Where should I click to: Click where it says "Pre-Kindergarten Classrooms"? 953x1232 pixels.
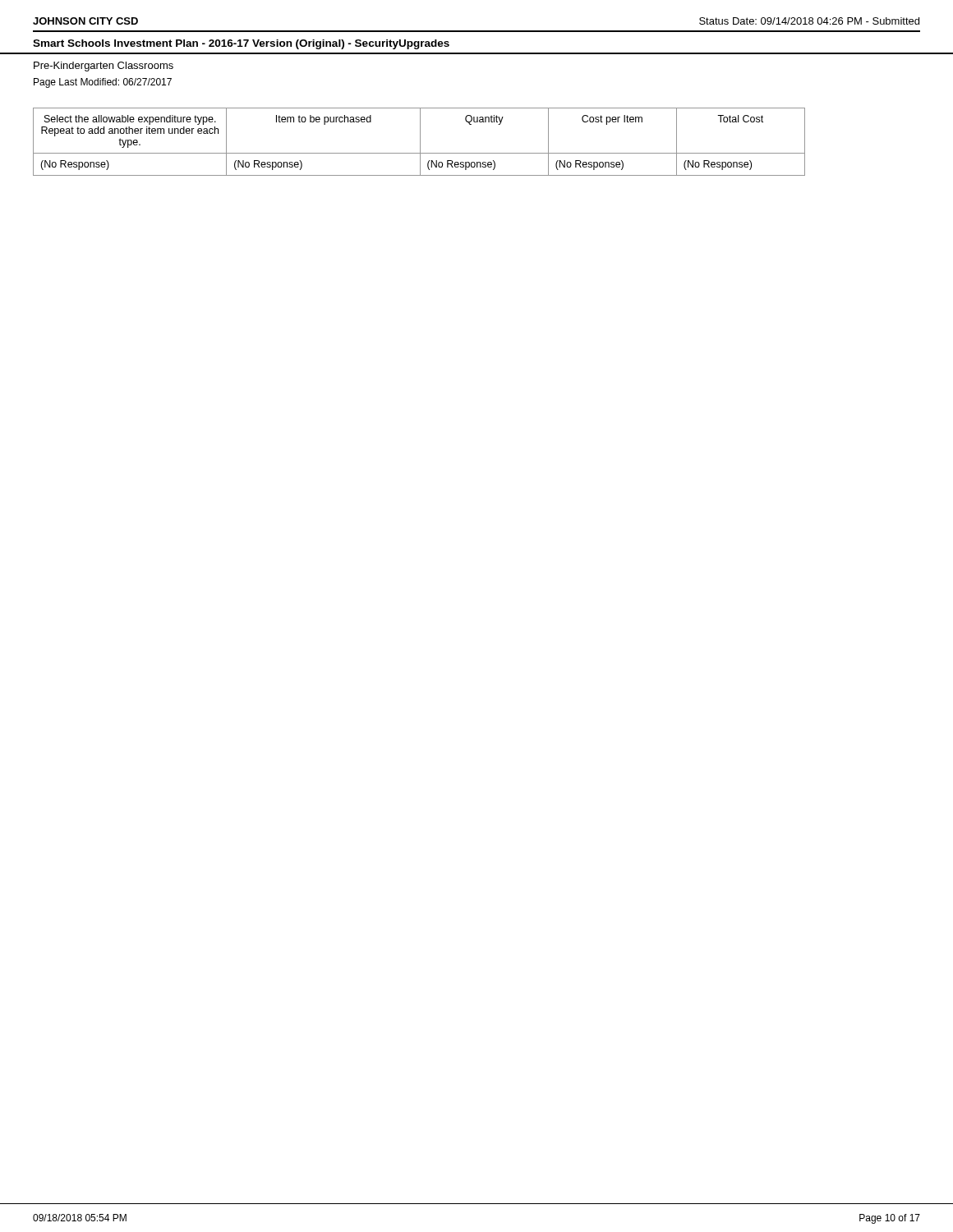(x=103, y=65)
